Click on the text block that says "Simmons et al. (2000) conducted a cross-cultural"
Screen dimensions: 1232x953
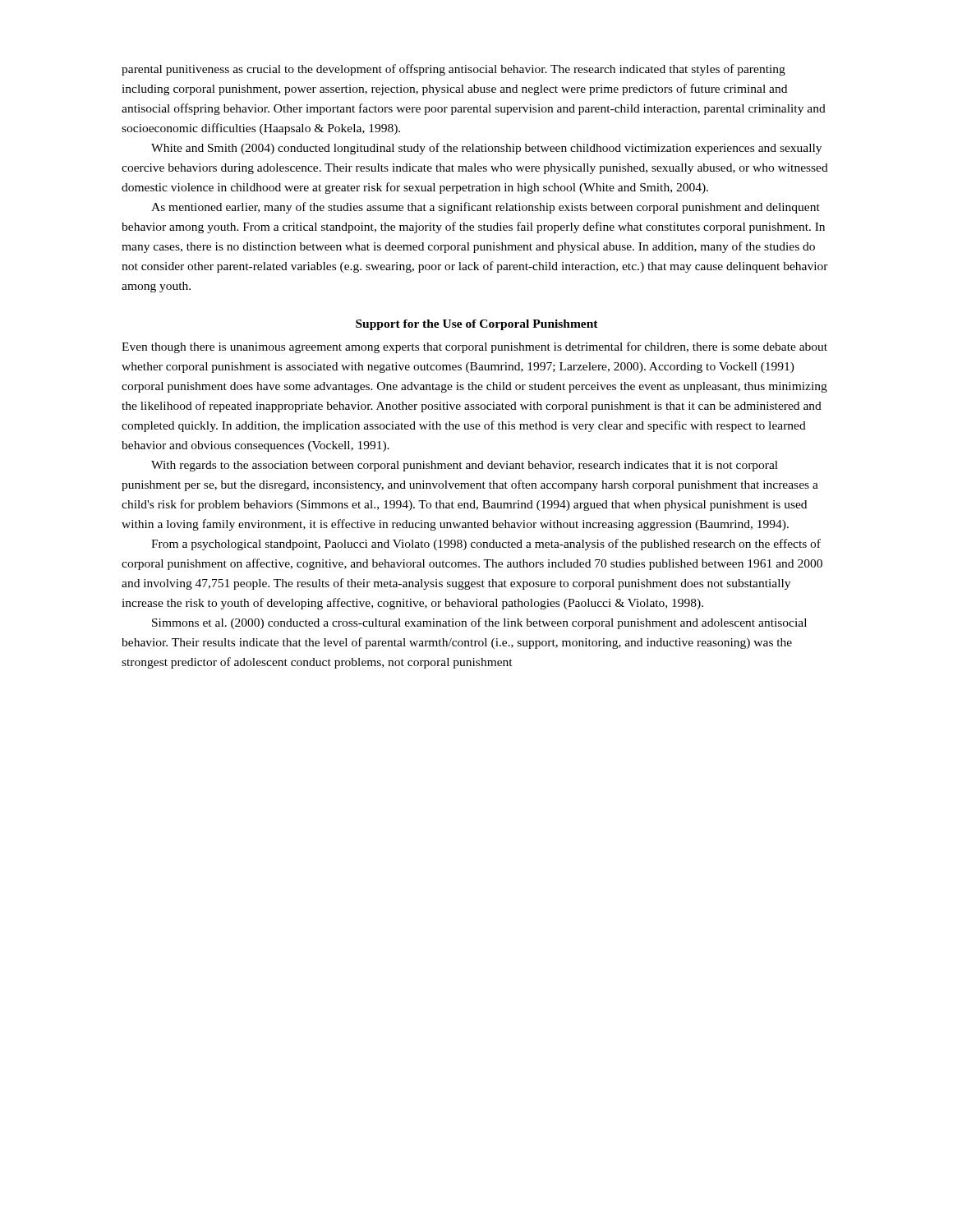click(x=476, y=643)
